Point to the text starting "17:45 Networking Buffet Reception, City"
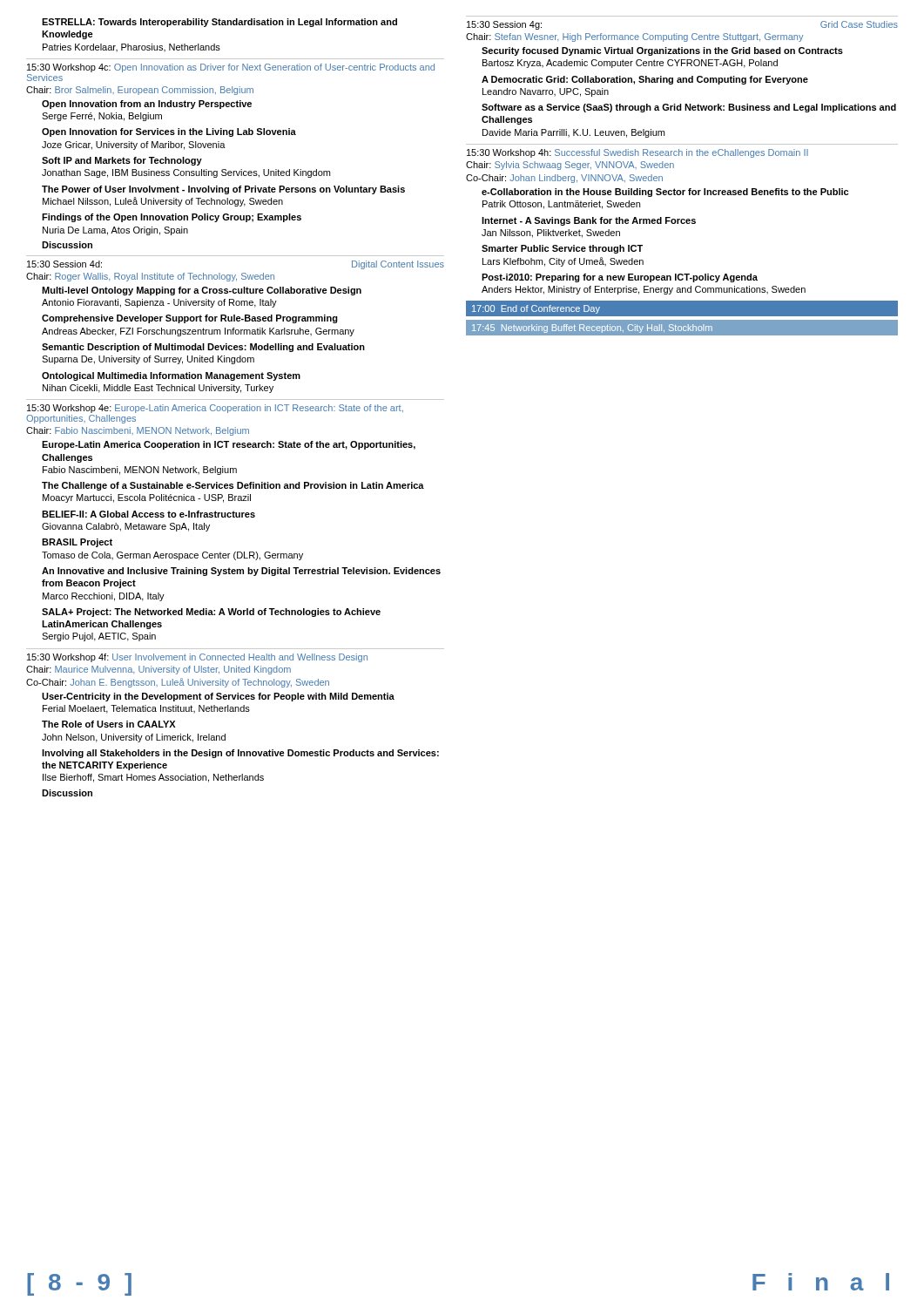The width and height of the screenshot is (924, 1307). pyautogui.click(x=592, y=328)
